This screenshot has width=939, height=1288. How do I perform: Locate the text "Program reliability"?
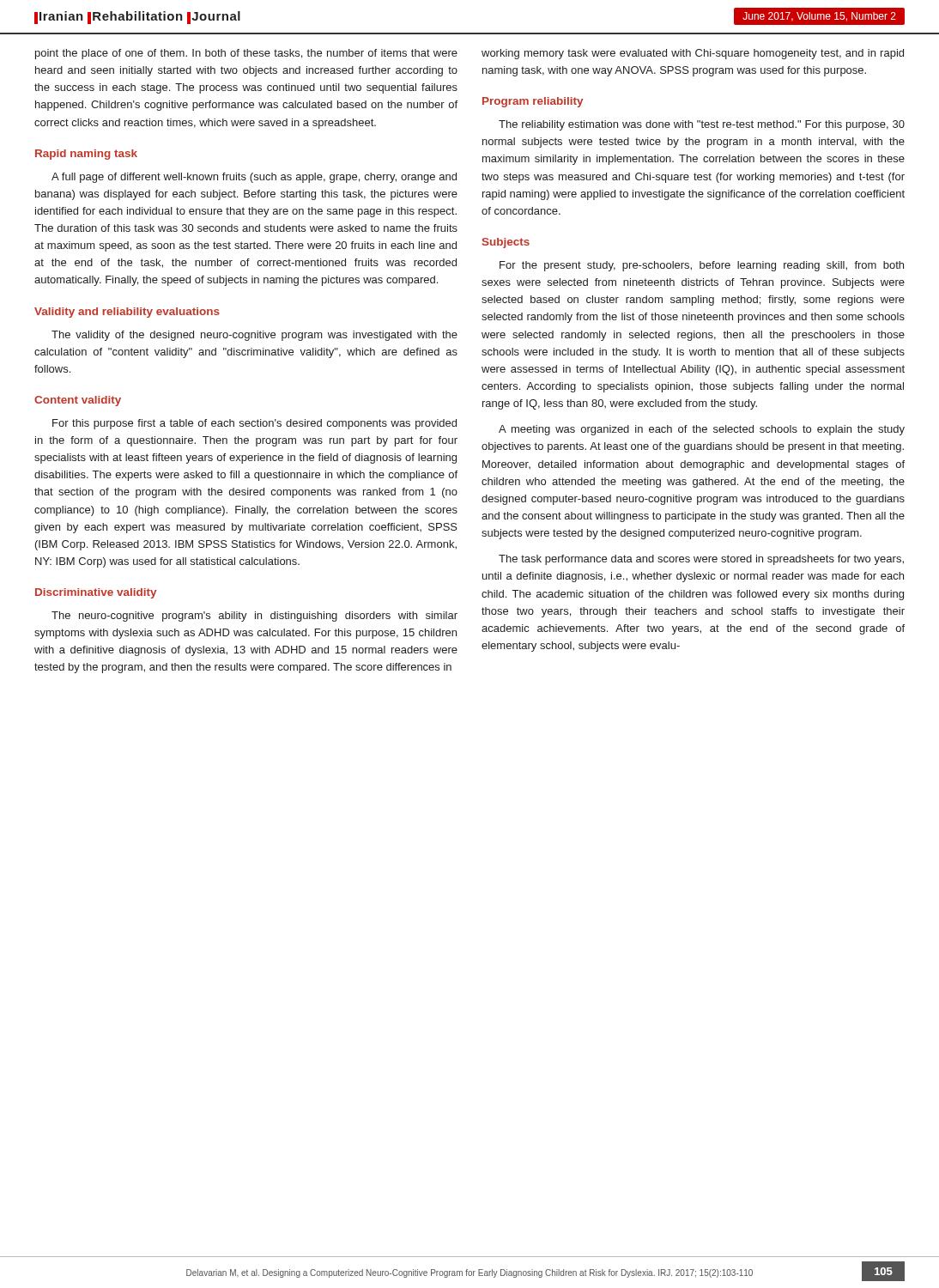tap(532, 101)
